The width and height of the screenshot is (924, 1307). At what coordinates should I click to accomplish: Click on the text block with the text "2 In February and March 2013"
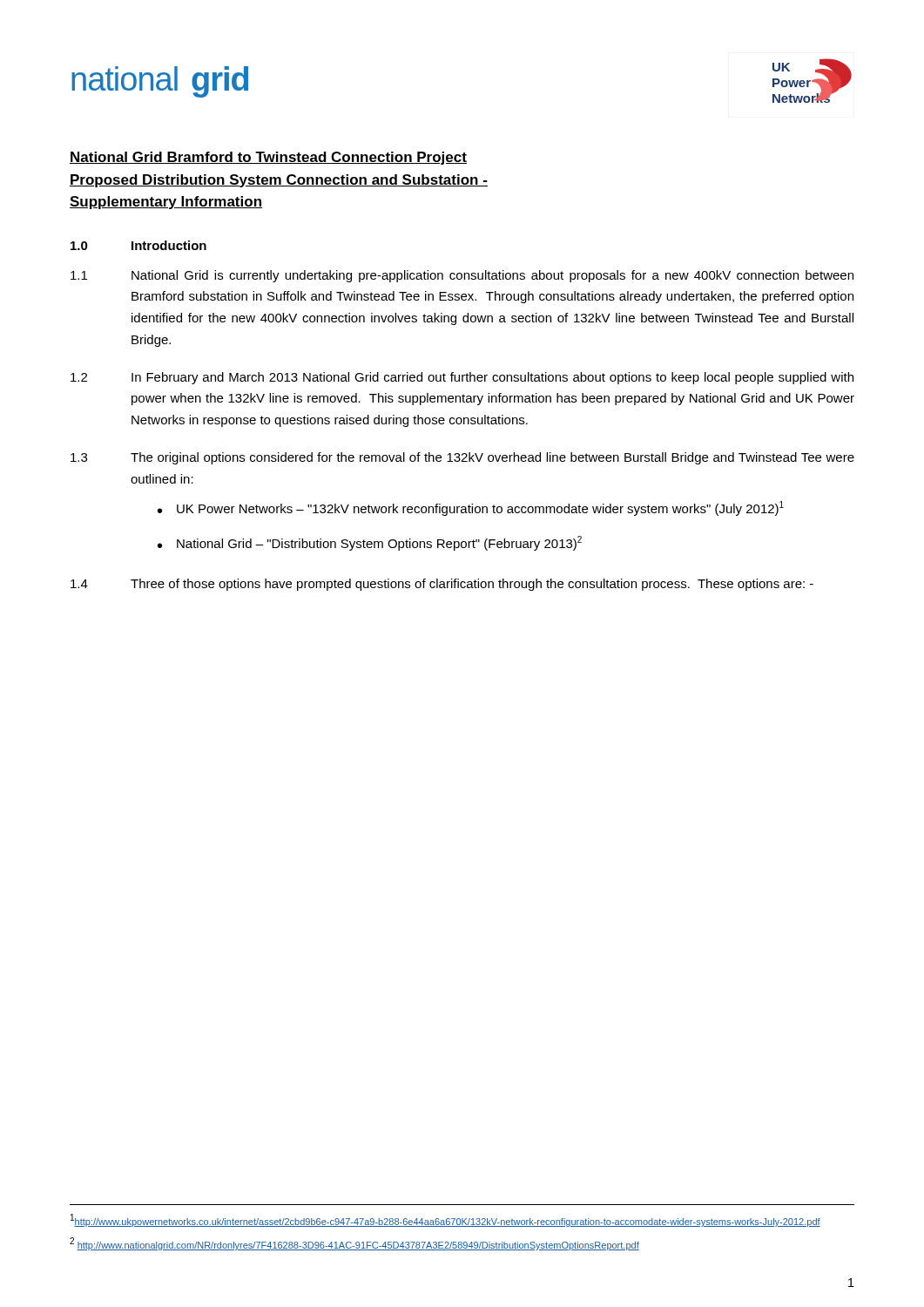(x=462, y=399)
